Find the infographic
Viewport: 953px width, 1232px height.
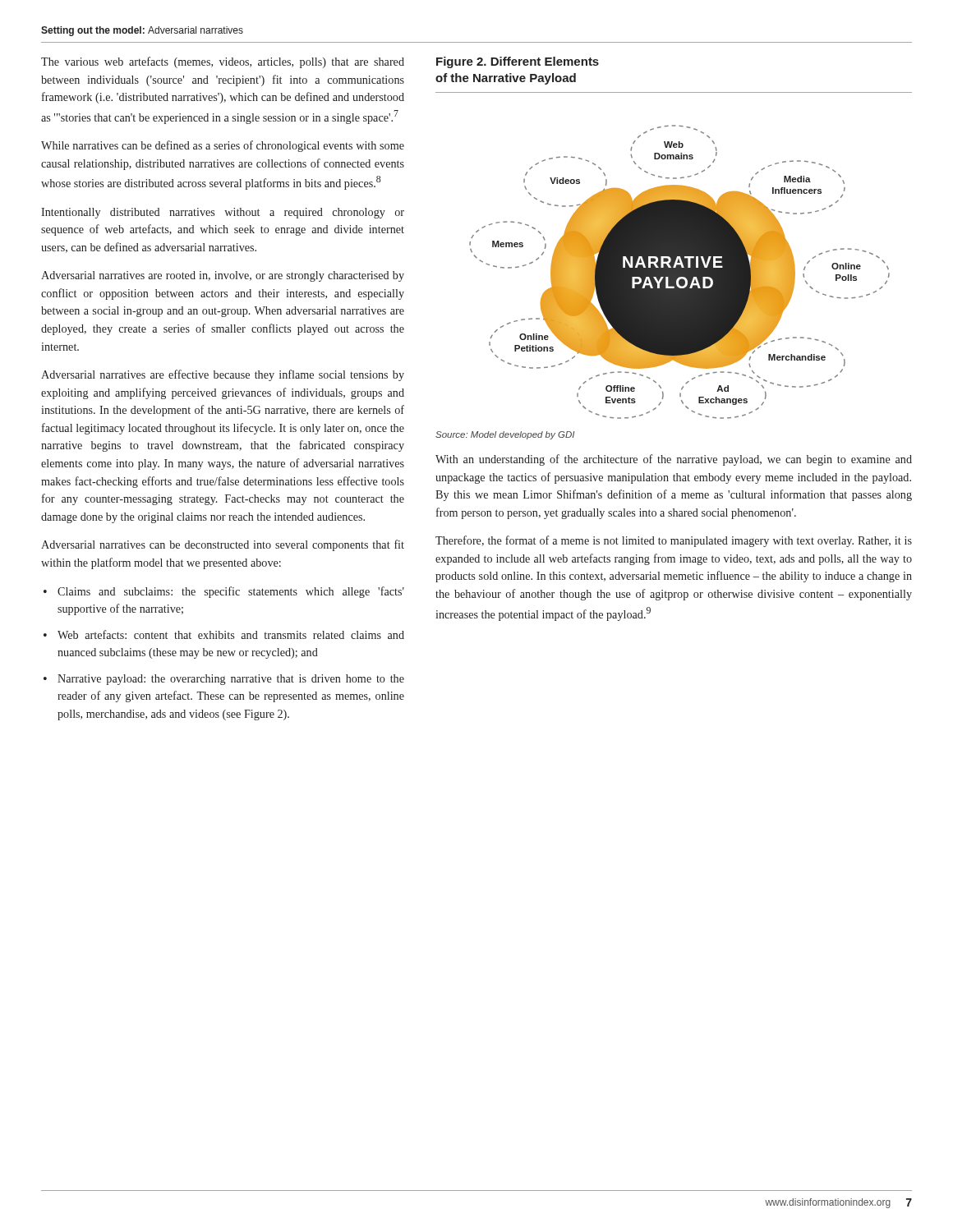tap(674, 263)
